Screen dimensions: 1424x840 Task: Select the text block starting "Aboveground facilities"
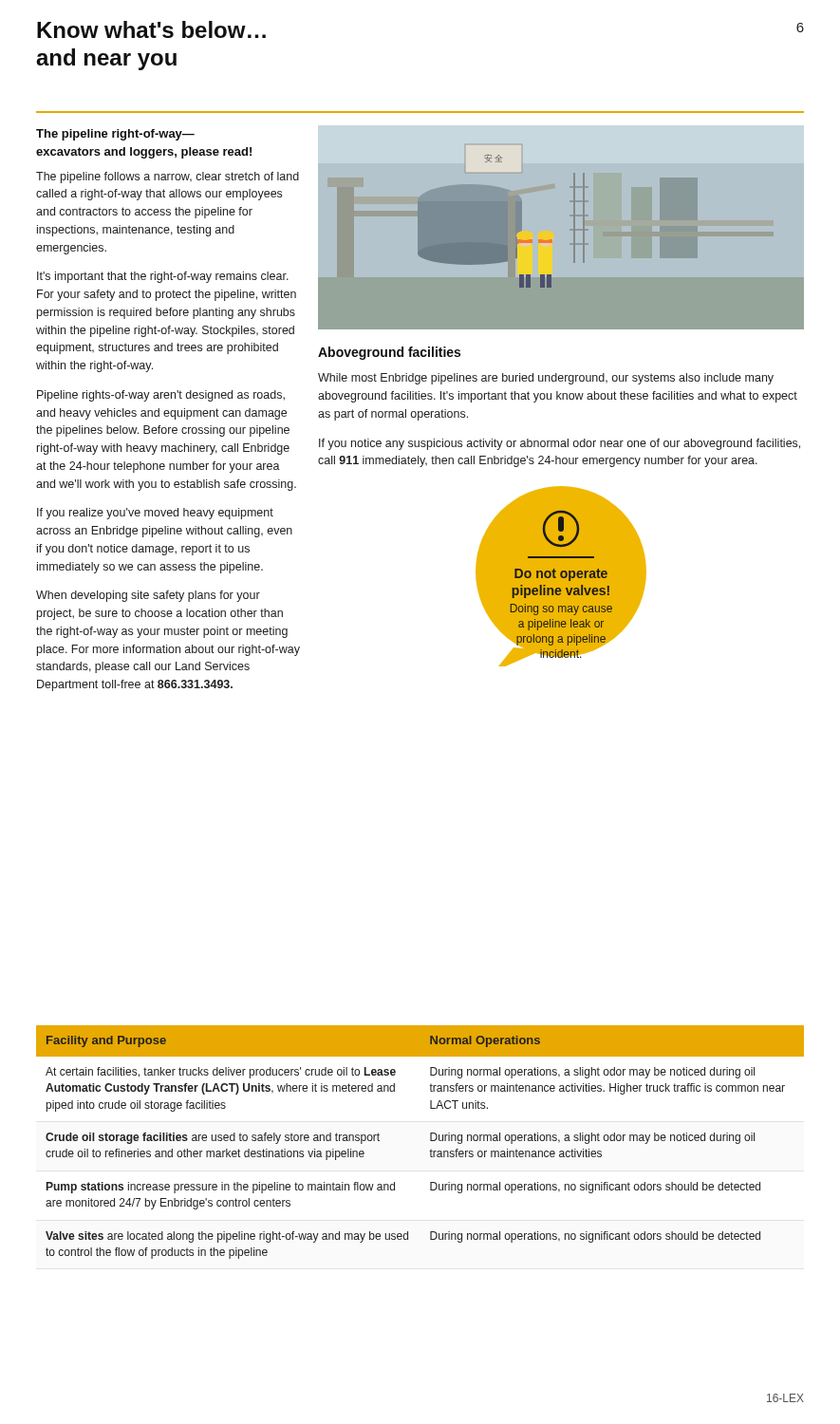pyautogui.click(x=390, y=352)
